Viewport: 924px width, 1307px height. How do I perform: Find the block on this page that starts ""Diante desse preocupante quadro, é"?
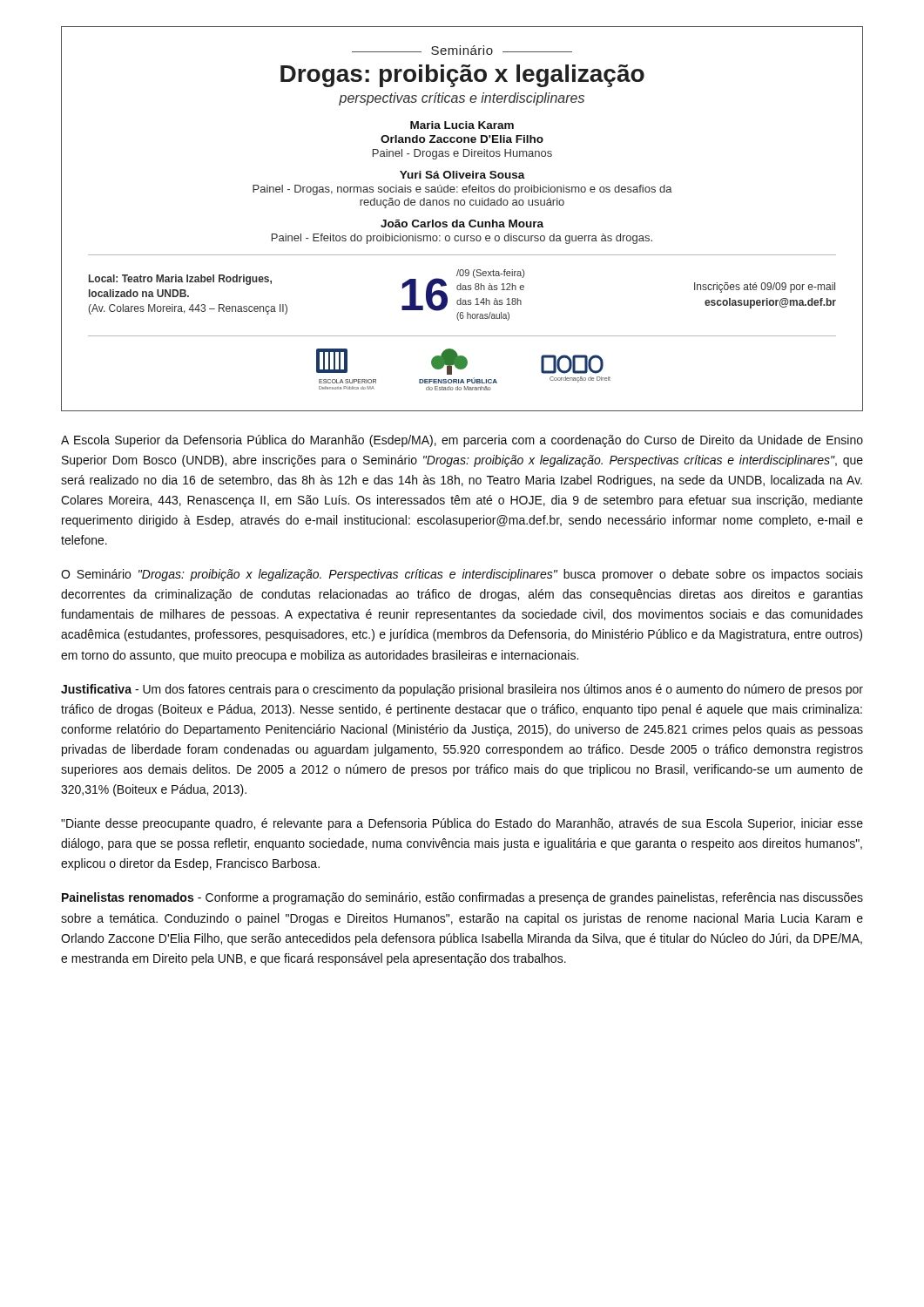(462, 844)
